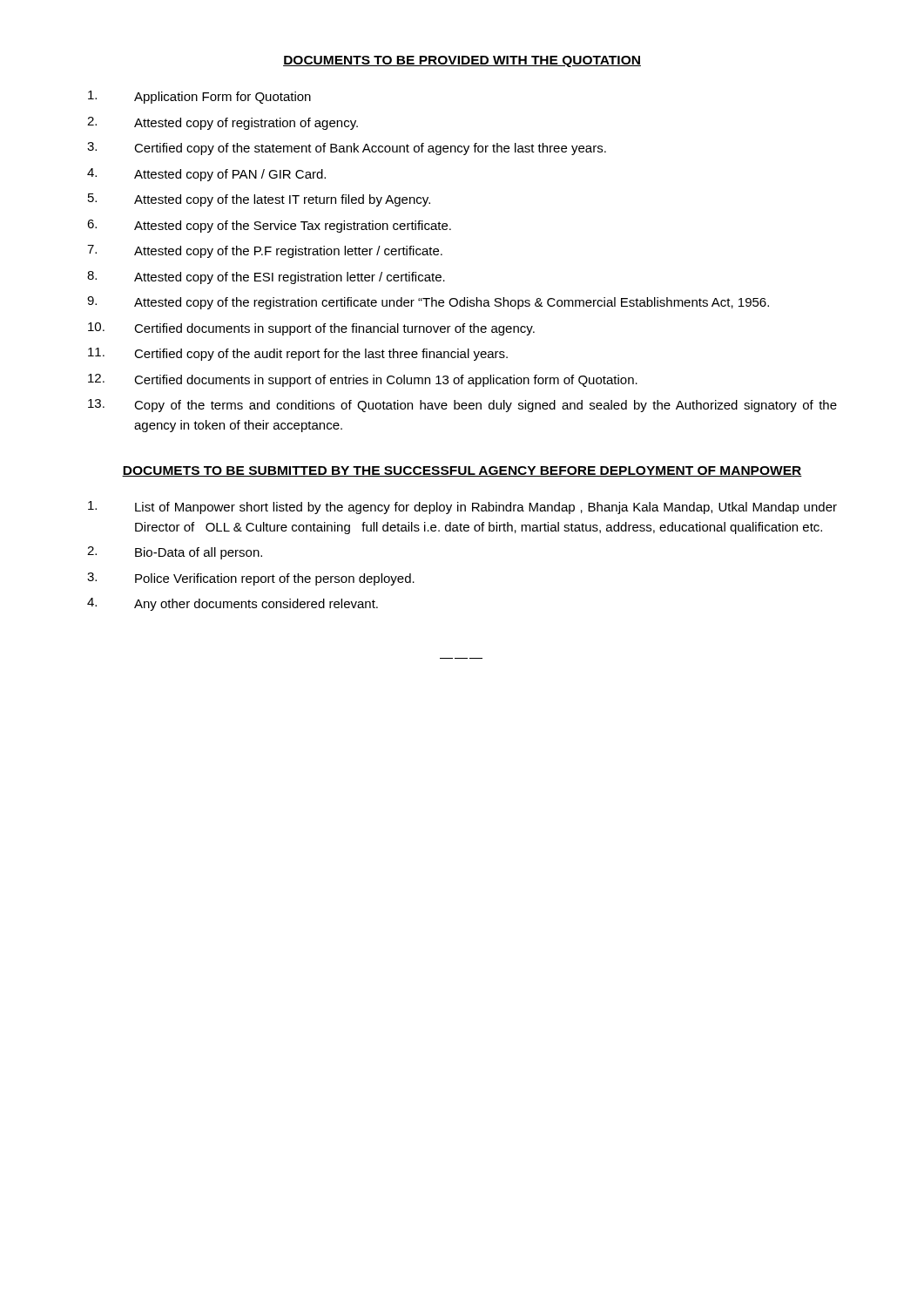Viewport: 924px width, 1307px height.
Task: Find the section header that says "DOCUMETS TO BE SUBMITTED BY"
Action: 462,470
